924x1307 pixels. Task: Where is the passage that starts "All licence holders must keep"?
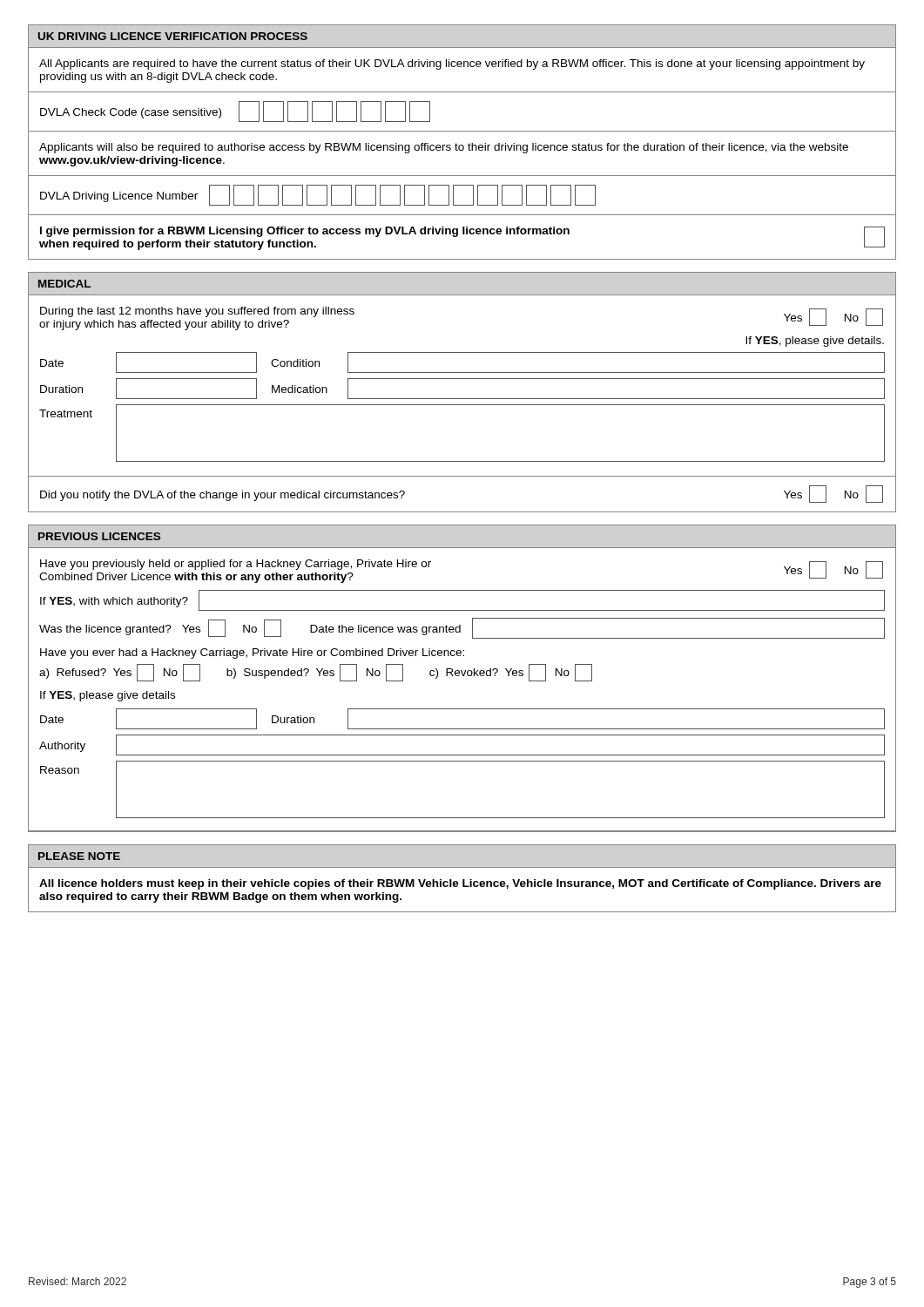click(460, 890)
